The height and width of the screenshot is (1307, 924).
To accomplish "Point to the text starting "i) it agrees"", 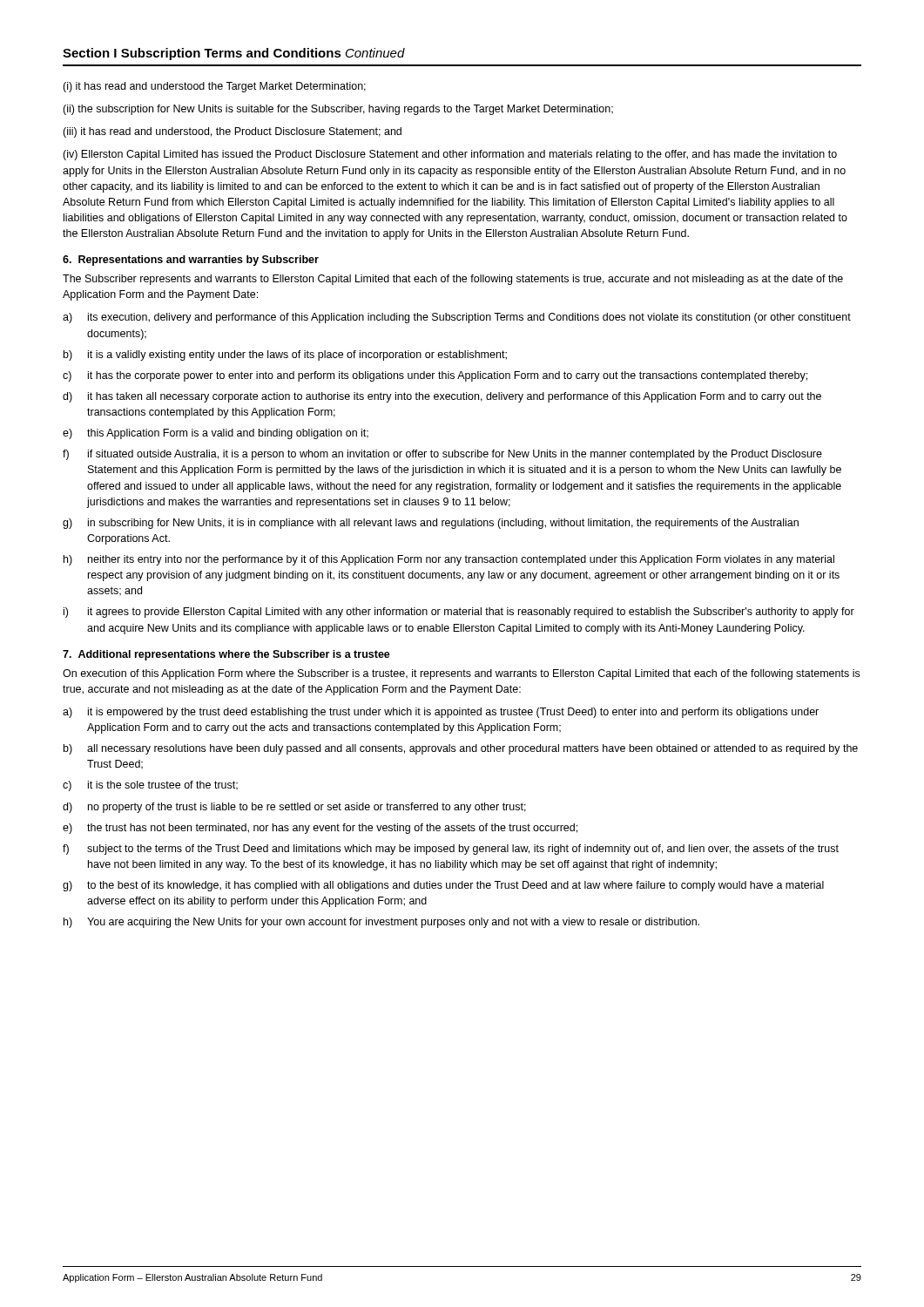I will click(x=462, y=620).
